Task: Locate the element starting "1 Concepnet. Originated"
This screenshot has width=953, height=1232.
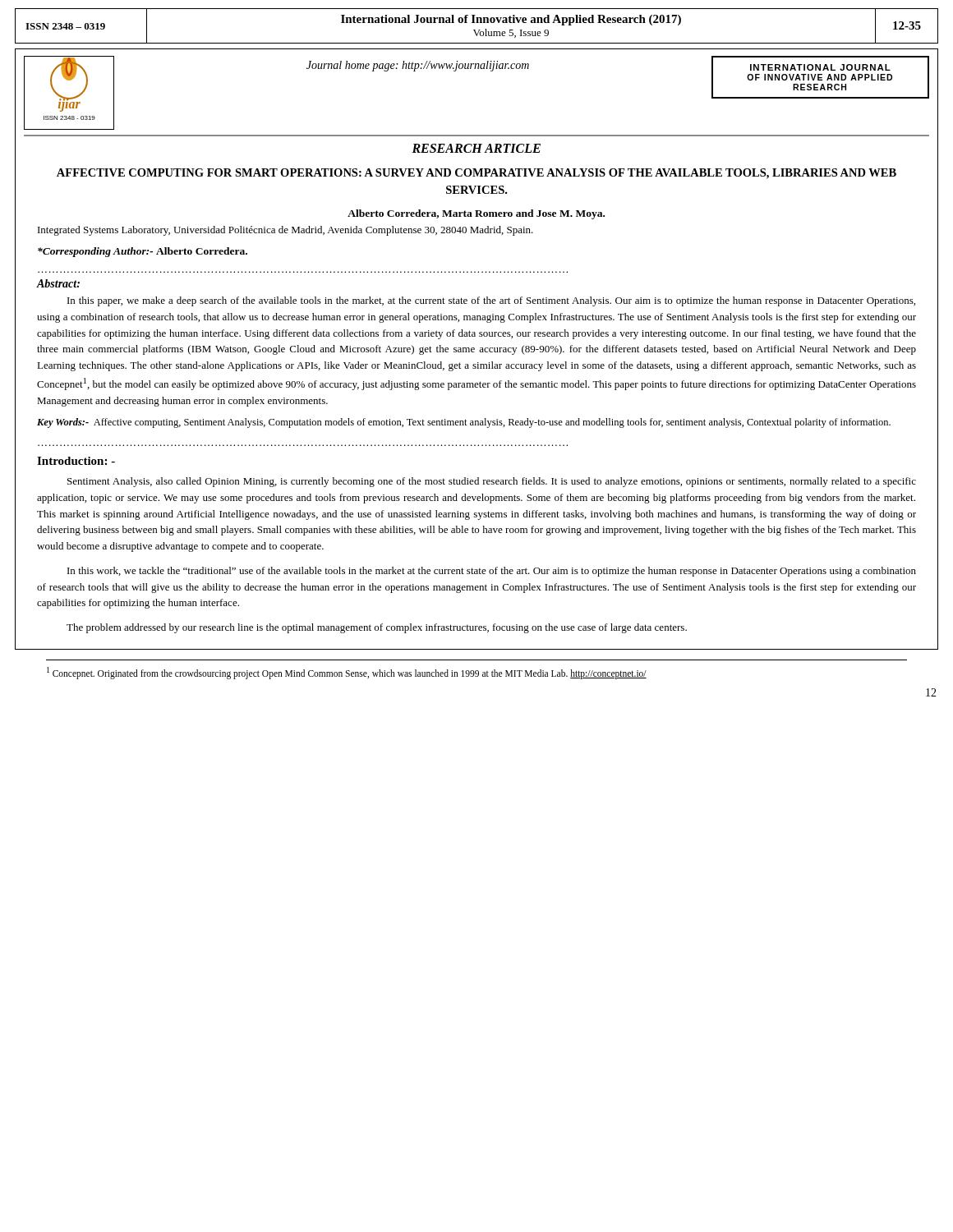Action: (x=346, y=672)
